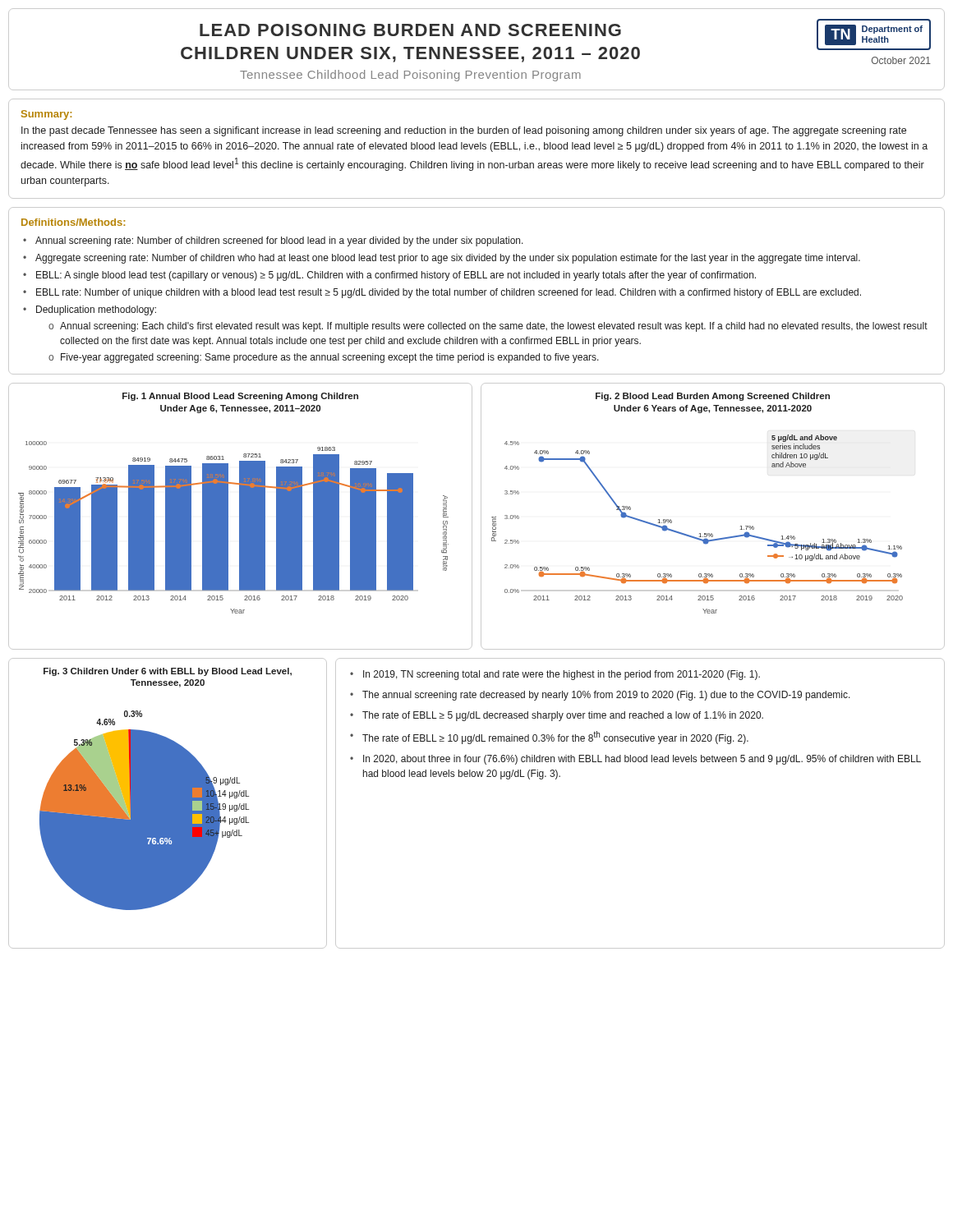Locate the pie chart

pos(168,803)
